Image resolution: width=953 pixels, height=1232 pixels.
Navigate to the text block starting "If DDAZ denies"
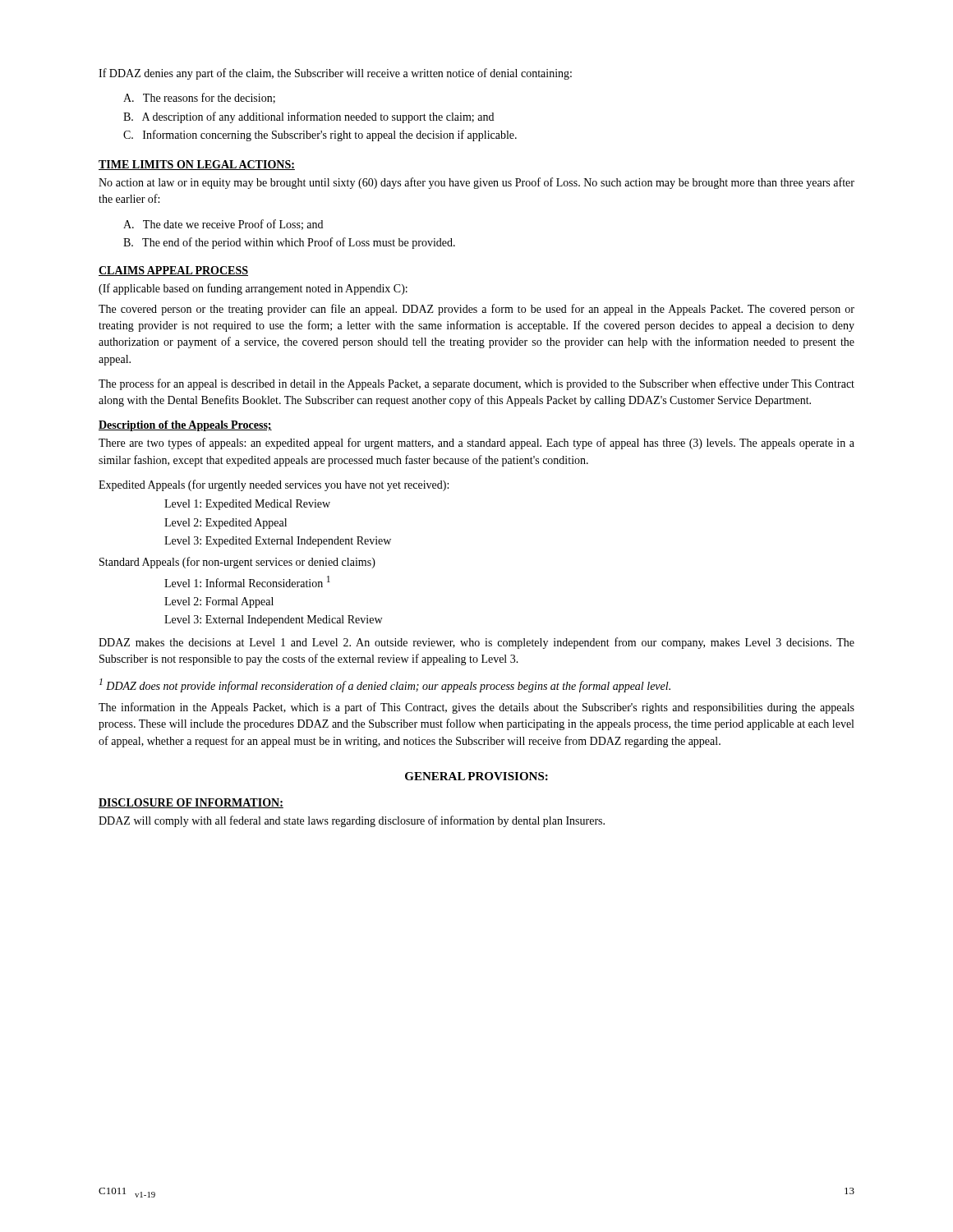336,74
